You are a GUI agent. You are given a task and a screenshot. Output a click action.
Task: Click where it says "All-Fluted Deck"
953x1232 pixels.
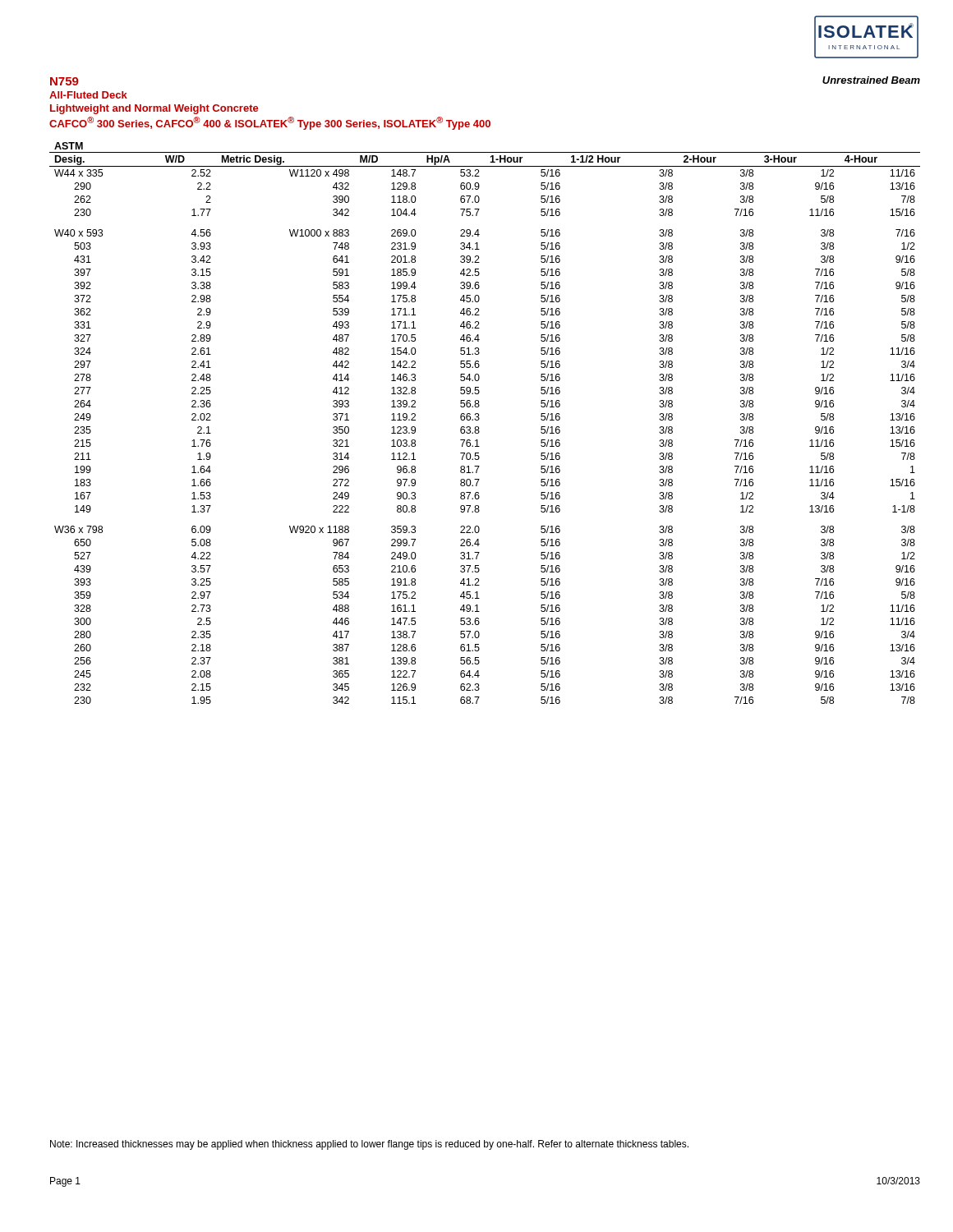(88, 95)
